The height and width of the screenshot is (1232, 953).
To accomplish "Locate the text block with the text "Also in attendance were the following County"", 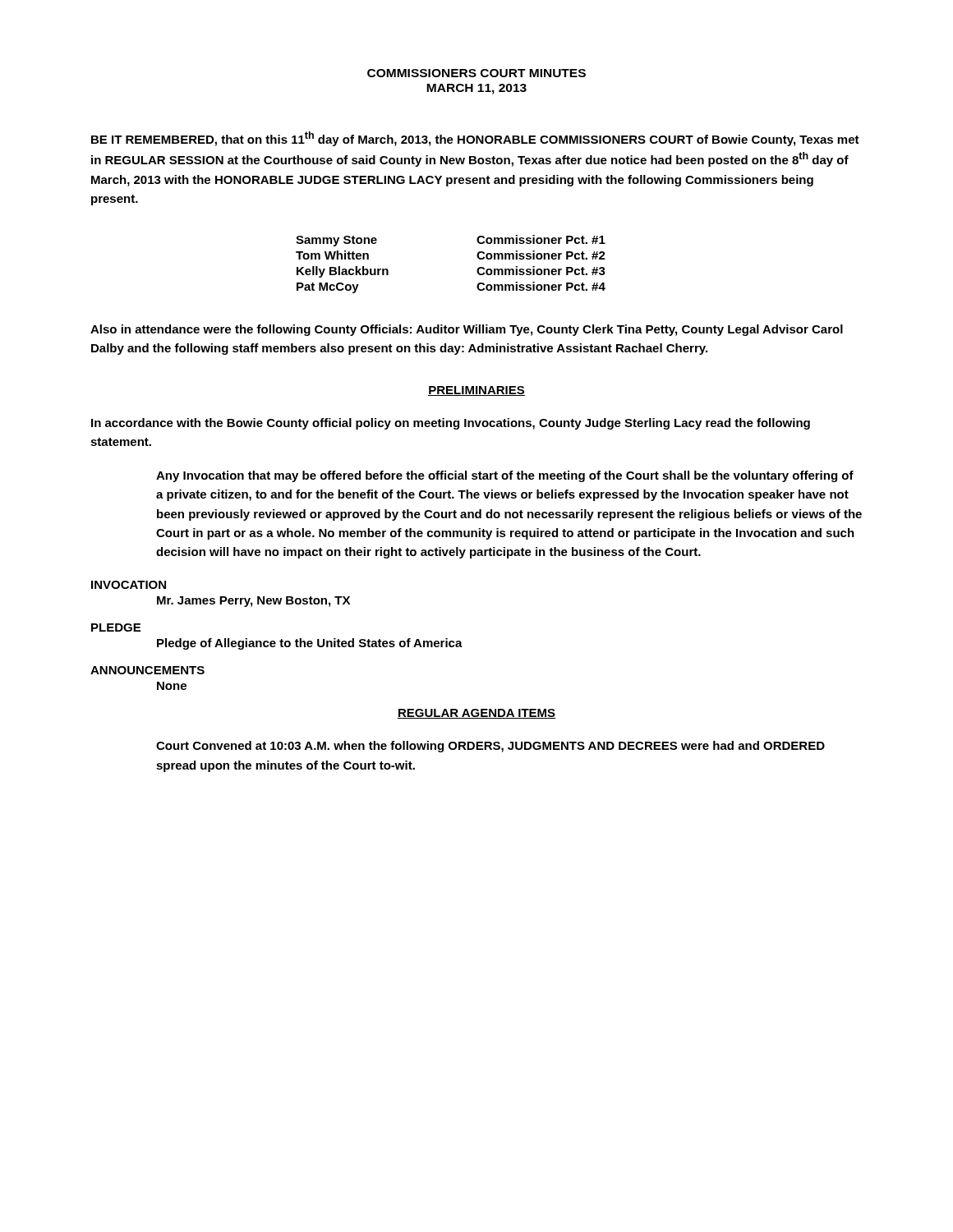I will tap(467, 338).
